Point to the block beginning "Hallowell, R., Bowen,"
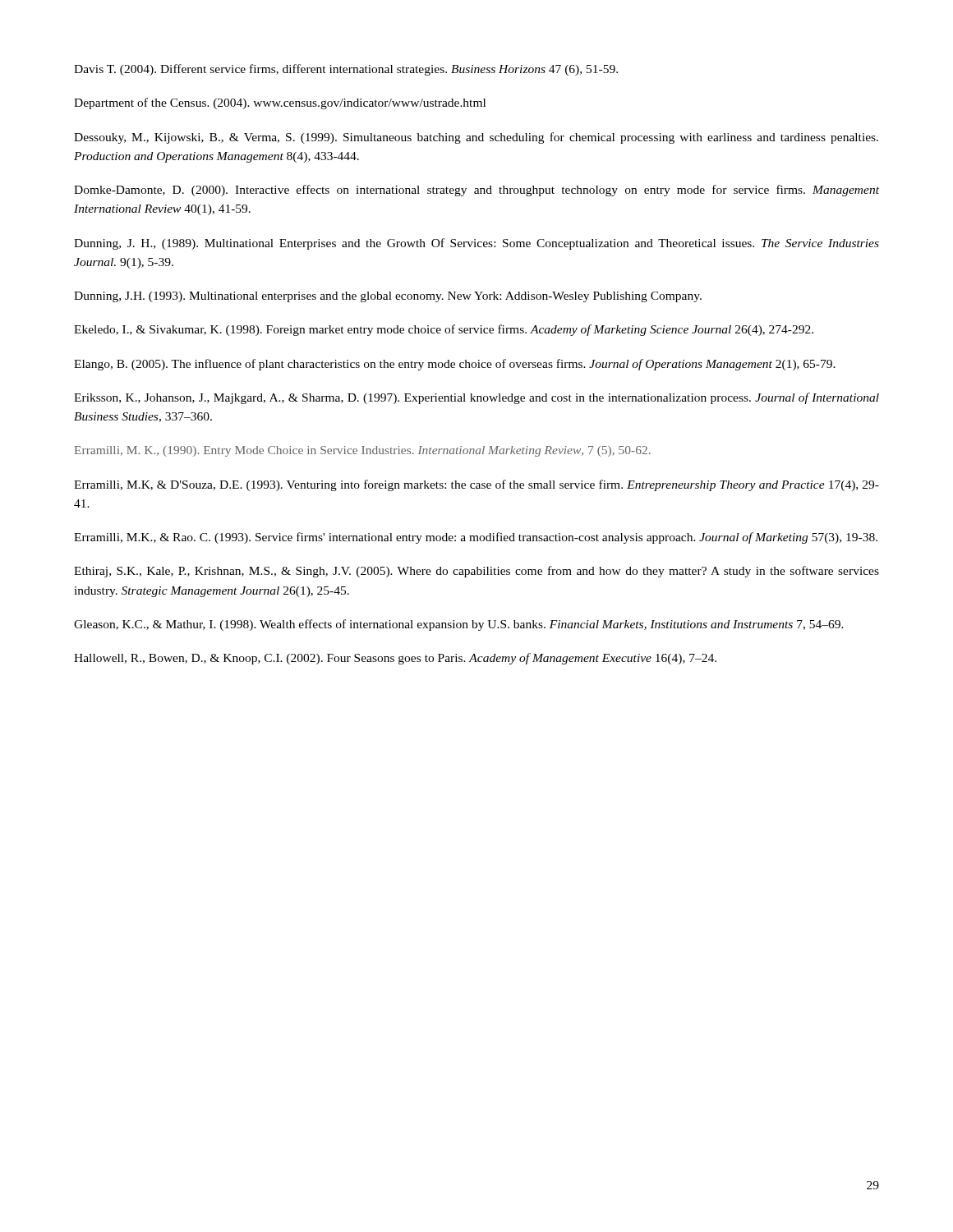This screenshot has height=1232, width=953. point(396,657)
